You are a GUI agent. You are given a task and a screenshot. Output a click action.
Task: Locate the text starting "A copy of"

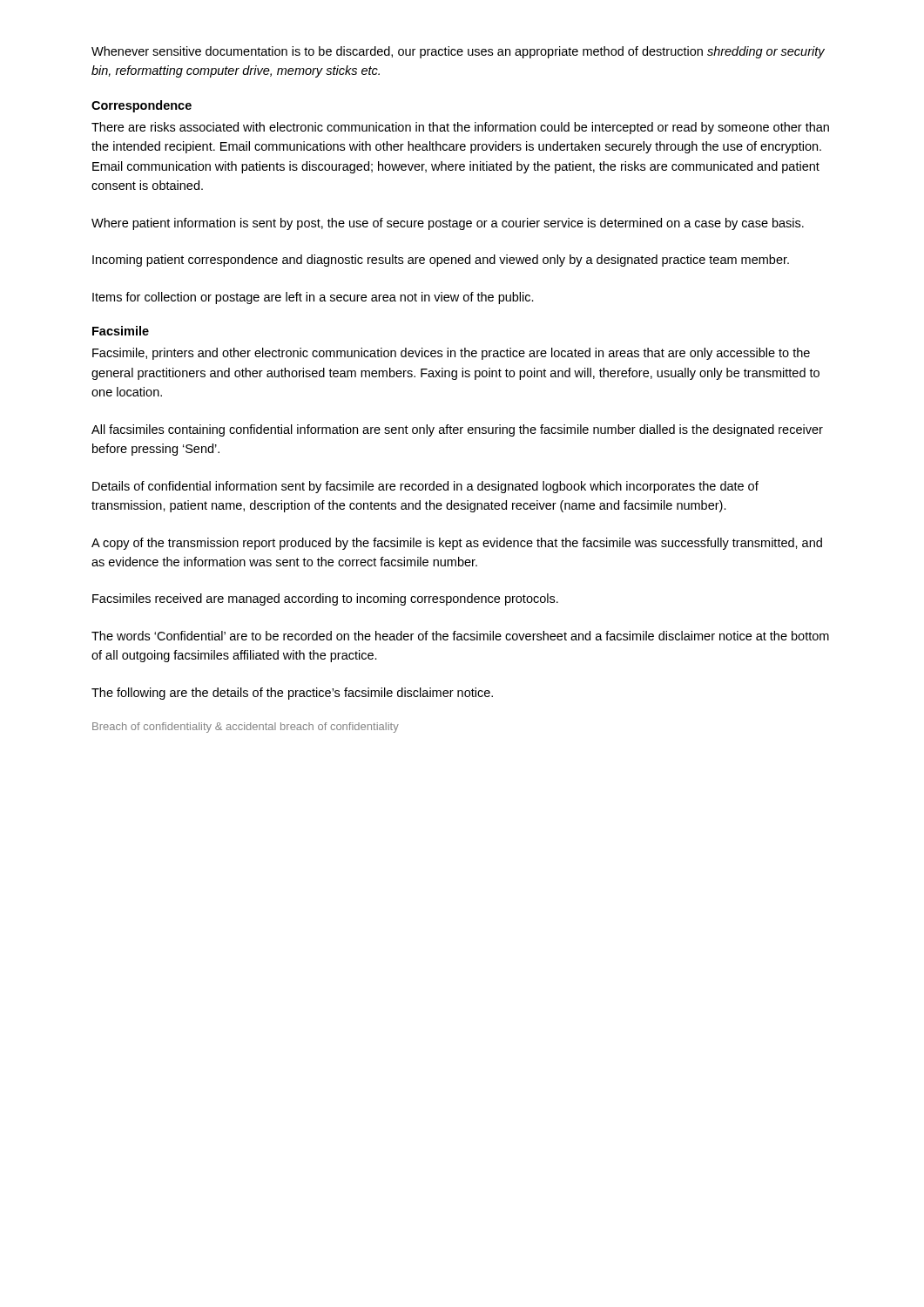point(457,552)
